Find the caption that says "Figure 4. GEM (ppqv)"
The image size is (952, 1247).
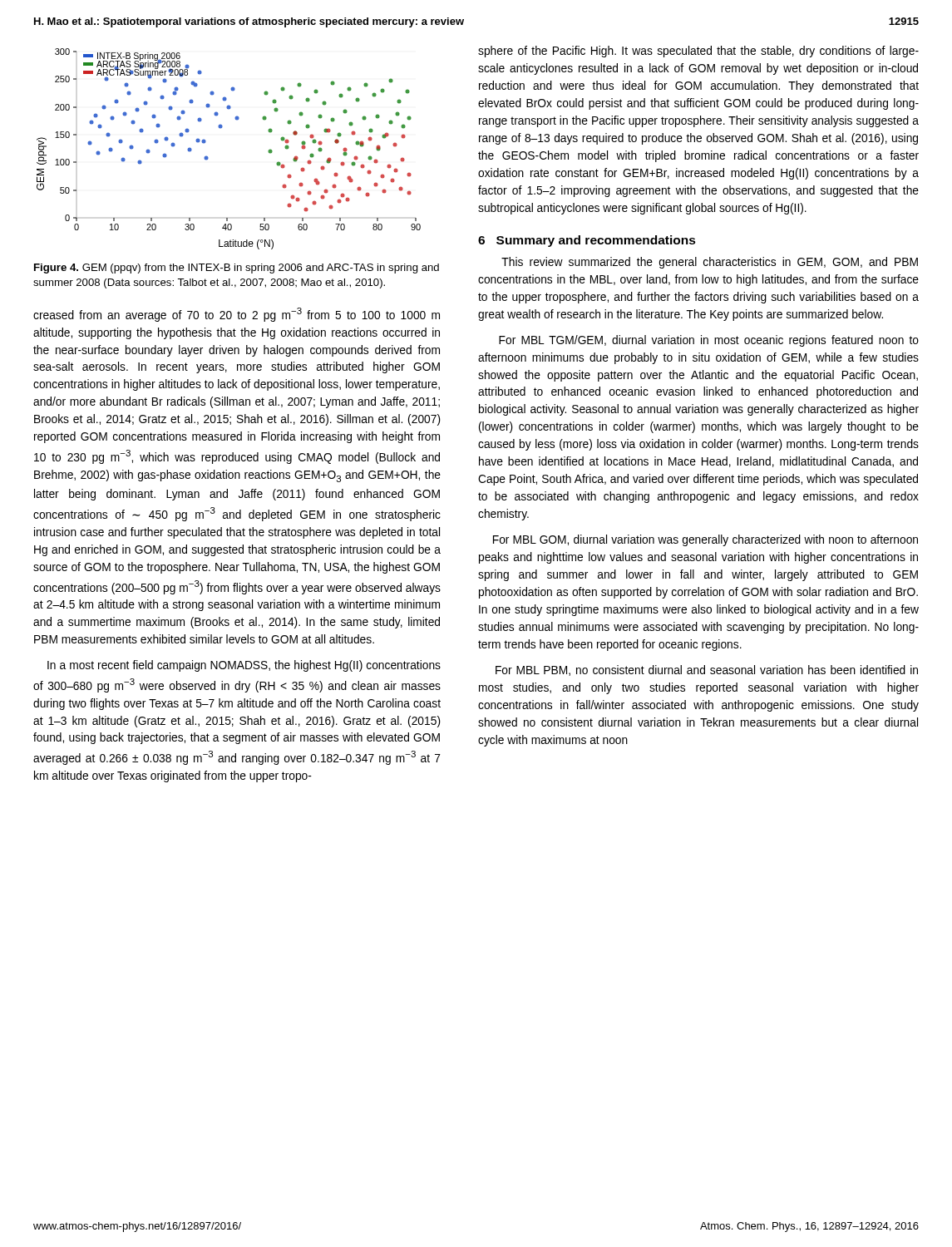pos(236,275)
